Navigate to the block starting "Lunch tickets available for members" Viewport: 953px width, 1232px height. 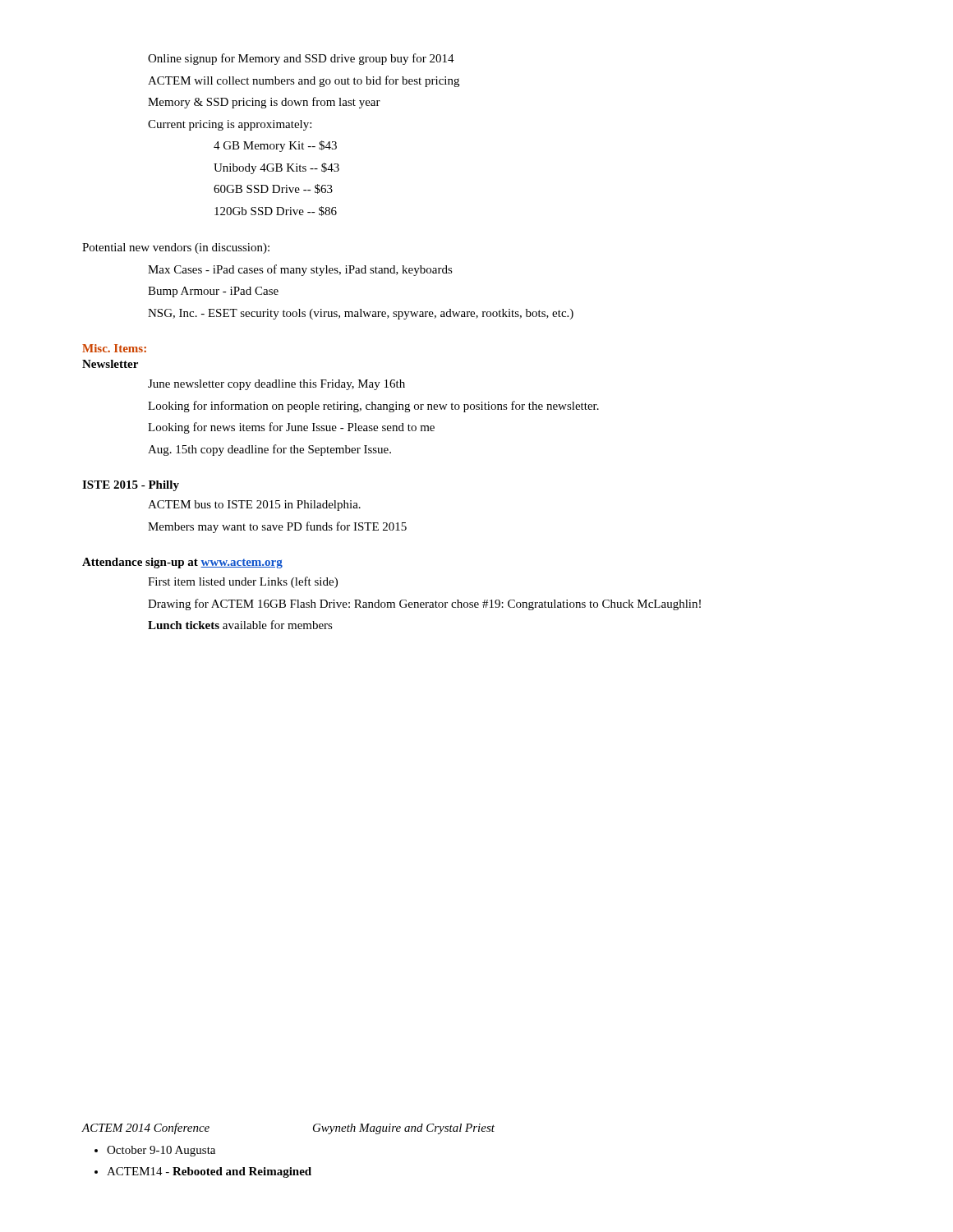tap(240, 625)
